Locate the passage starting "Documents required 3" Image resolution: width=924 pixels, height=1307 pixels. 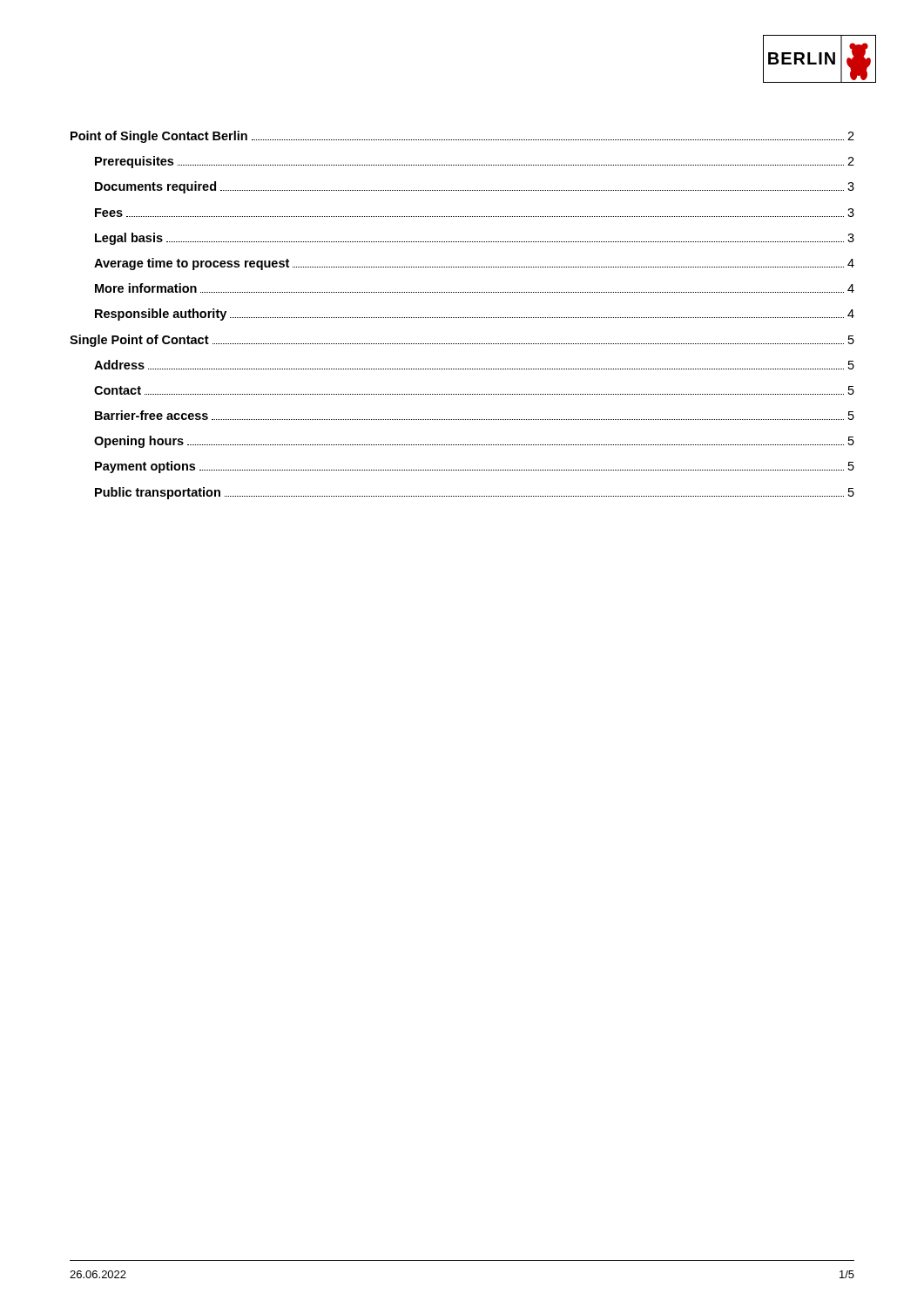(x=462, y=187)
